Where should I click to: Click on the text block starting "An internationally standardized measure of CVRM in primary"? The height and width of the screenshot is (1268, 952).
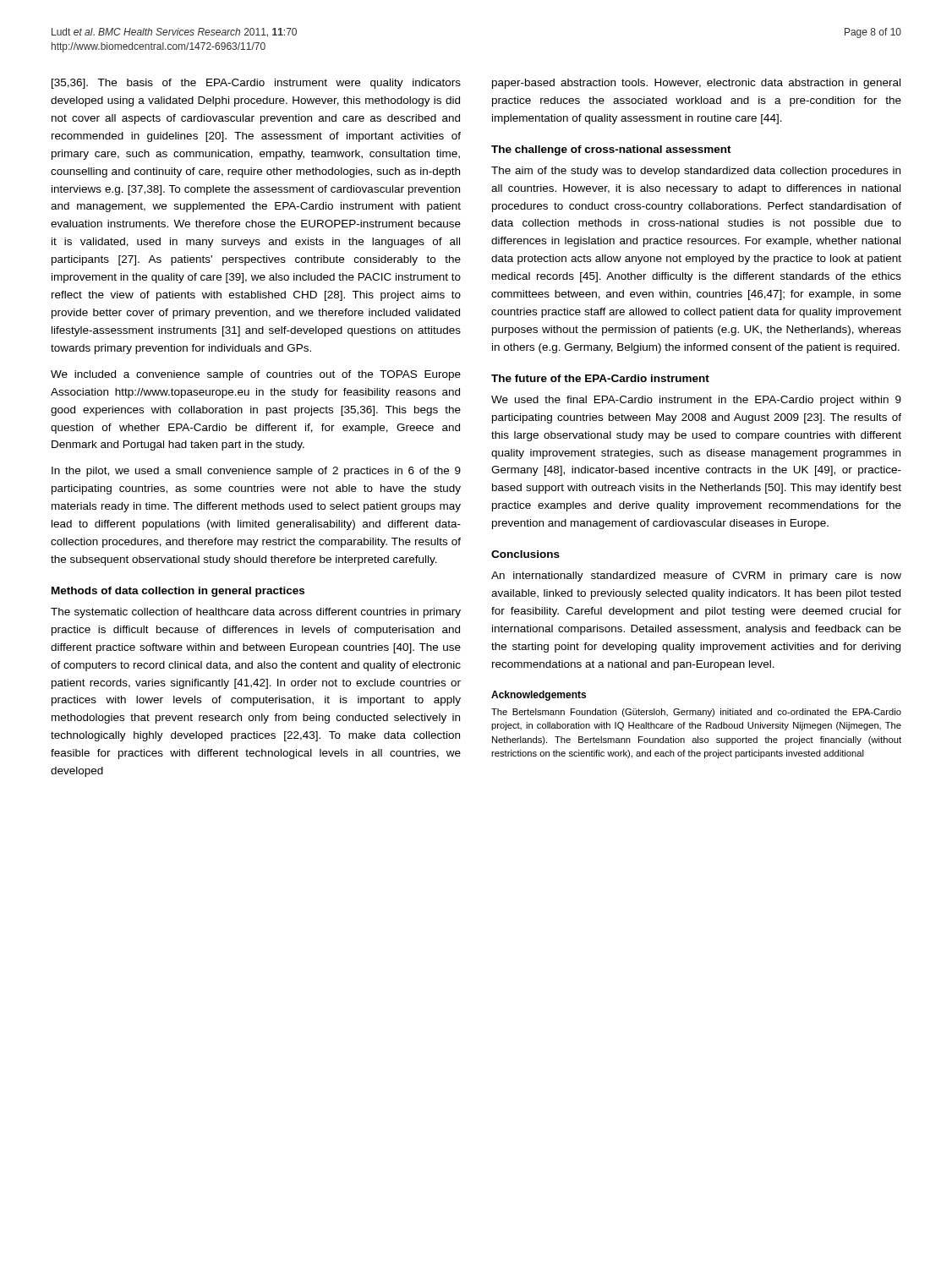[x=696, y=620]
